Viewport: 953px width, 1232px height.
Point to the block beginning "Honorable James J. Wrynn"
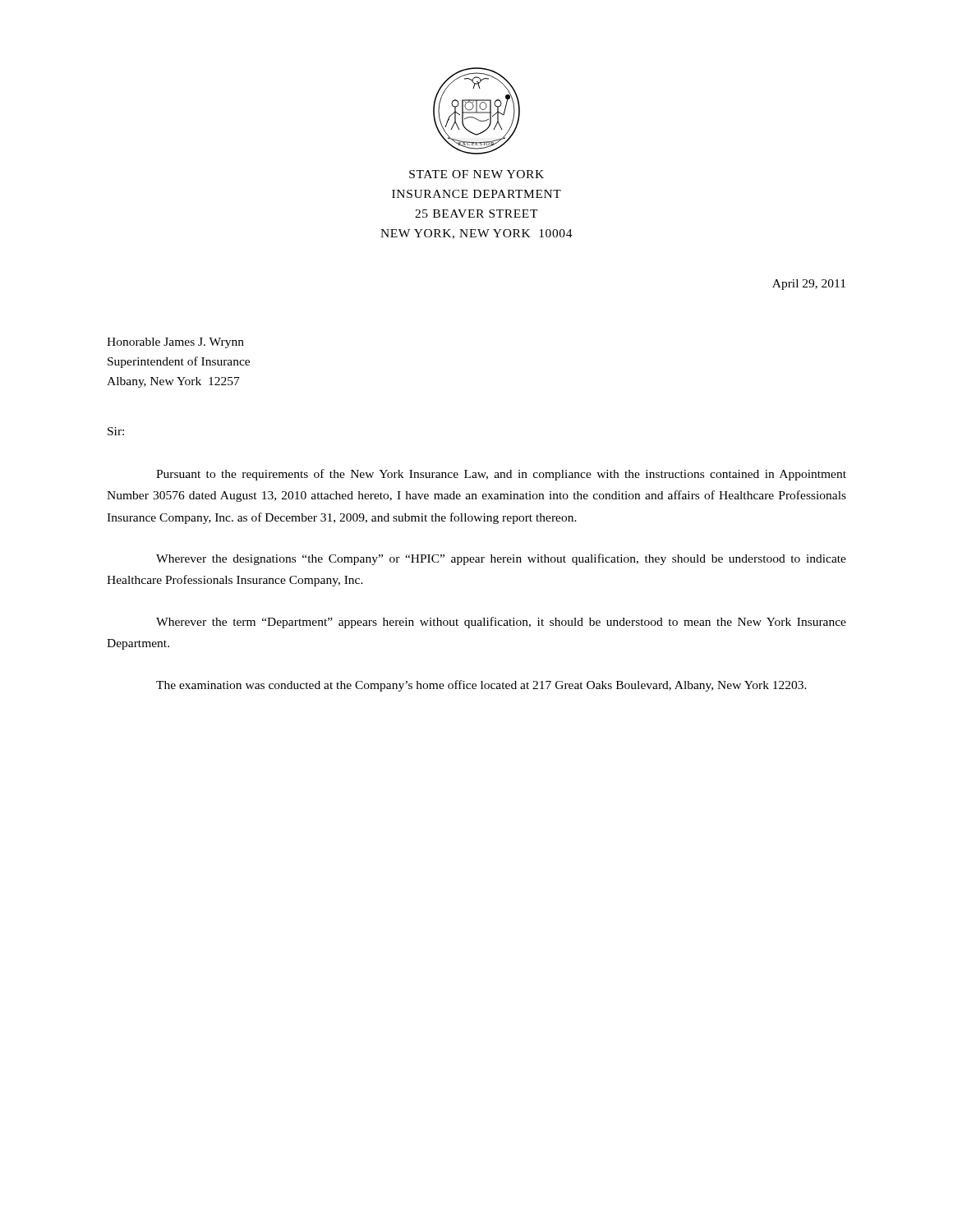click(x=179, y=361)
